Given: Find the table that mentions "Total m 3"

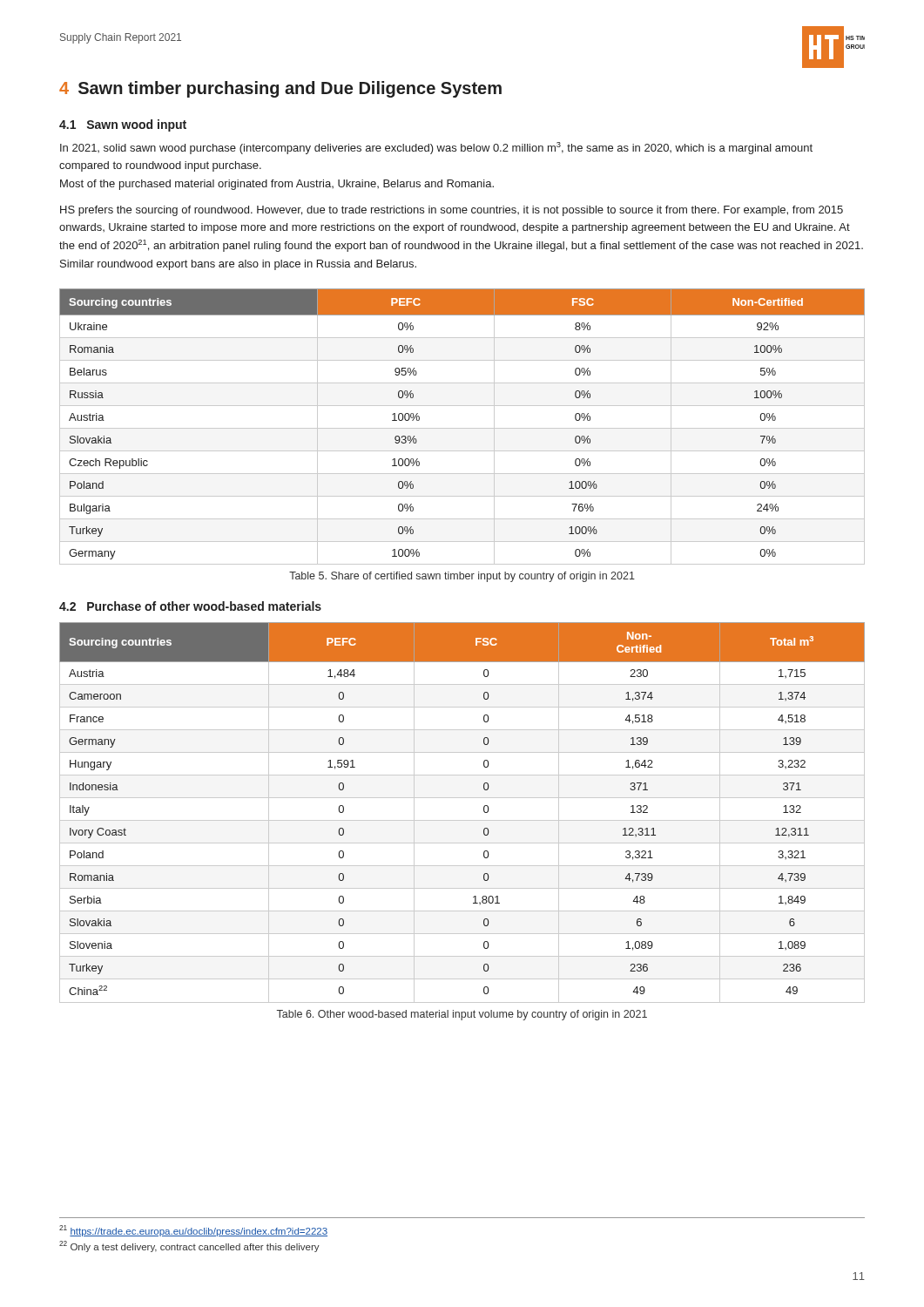Looking at the screenshot, I should (462, 812).
